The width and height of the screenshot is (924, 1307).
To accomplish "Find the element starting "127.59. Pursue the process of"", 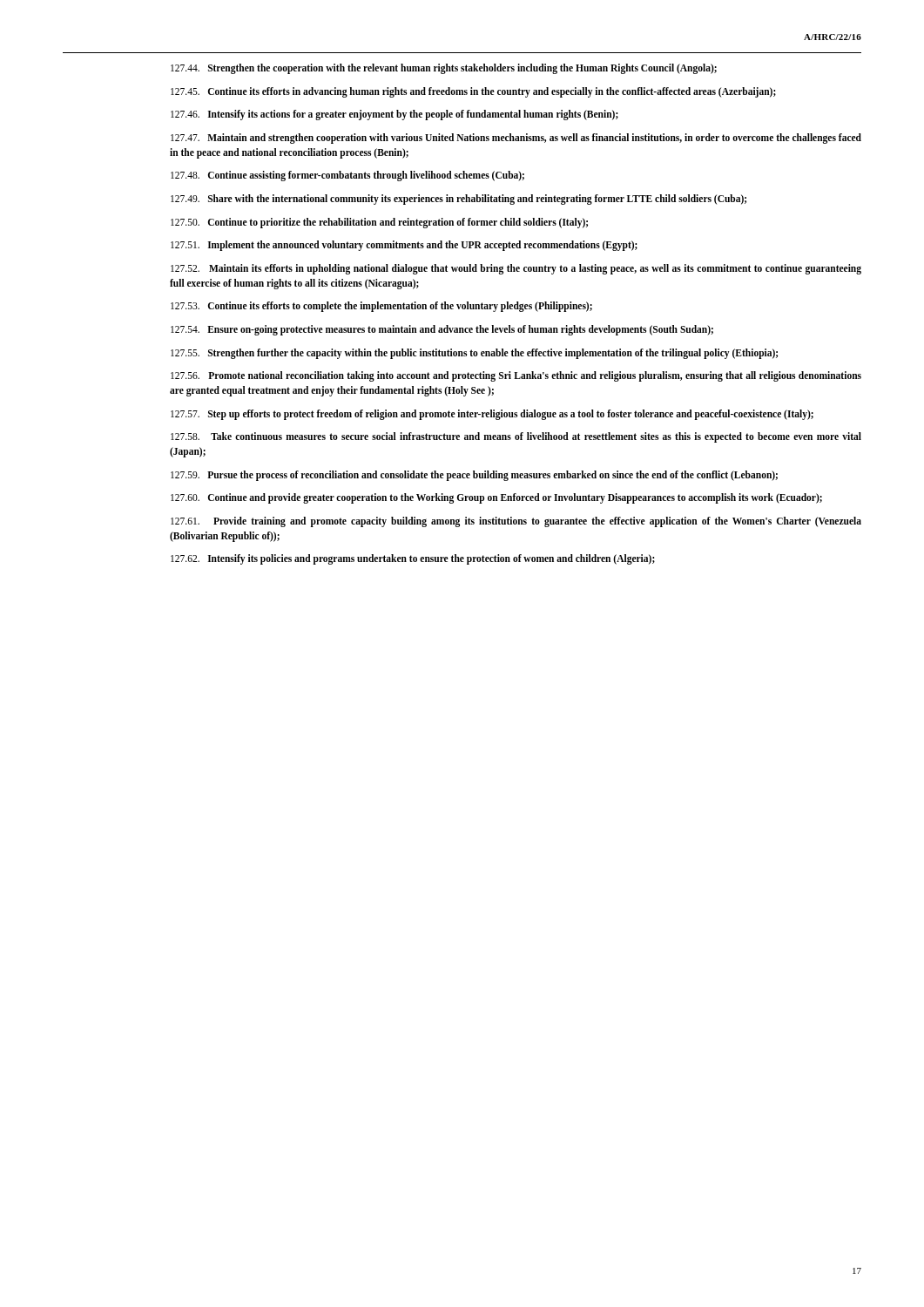I will [x=474, y=475].
